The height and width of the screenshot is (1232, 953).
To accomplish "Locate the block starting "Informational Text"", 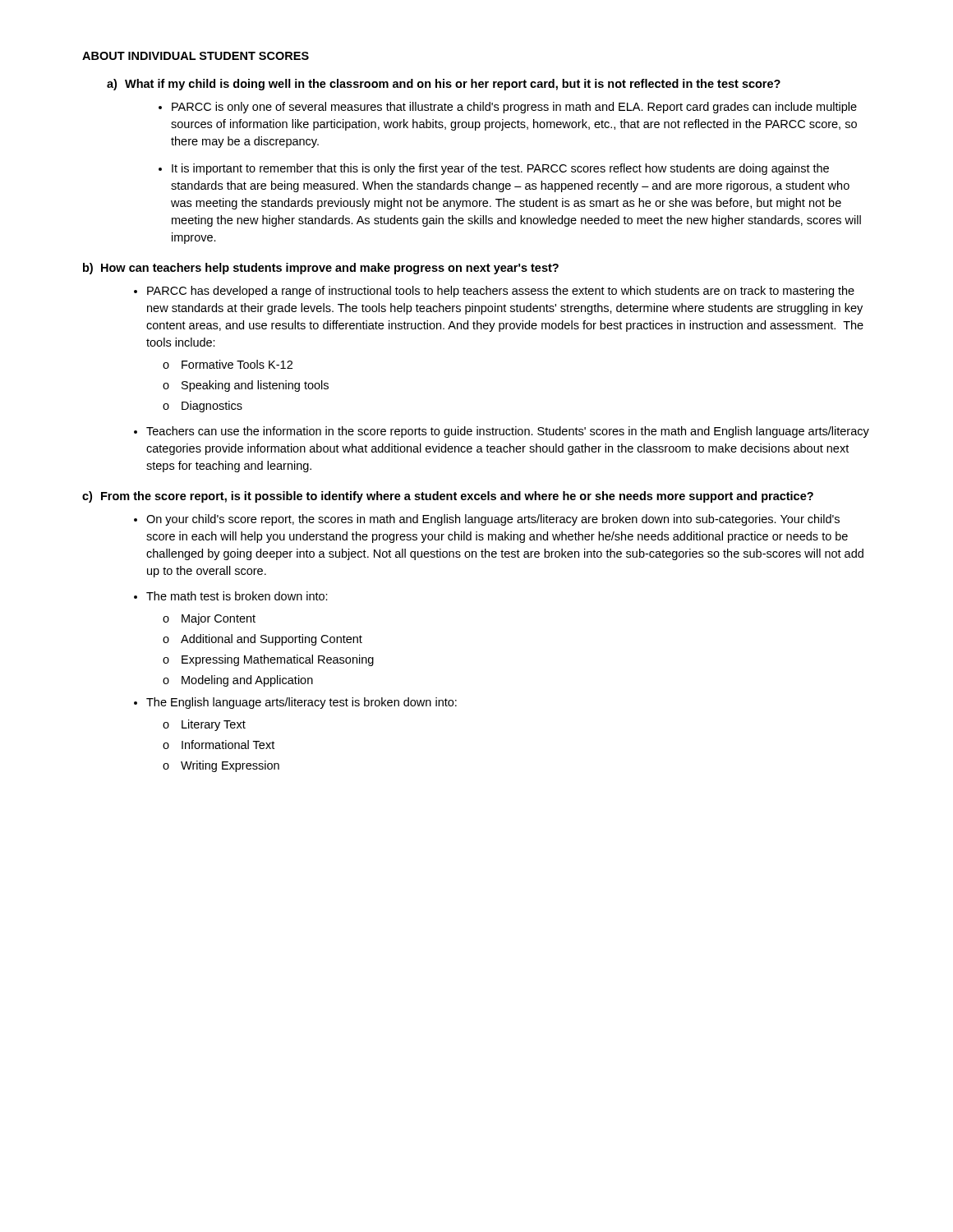I will pyautogui.click(x=228, y=745).
